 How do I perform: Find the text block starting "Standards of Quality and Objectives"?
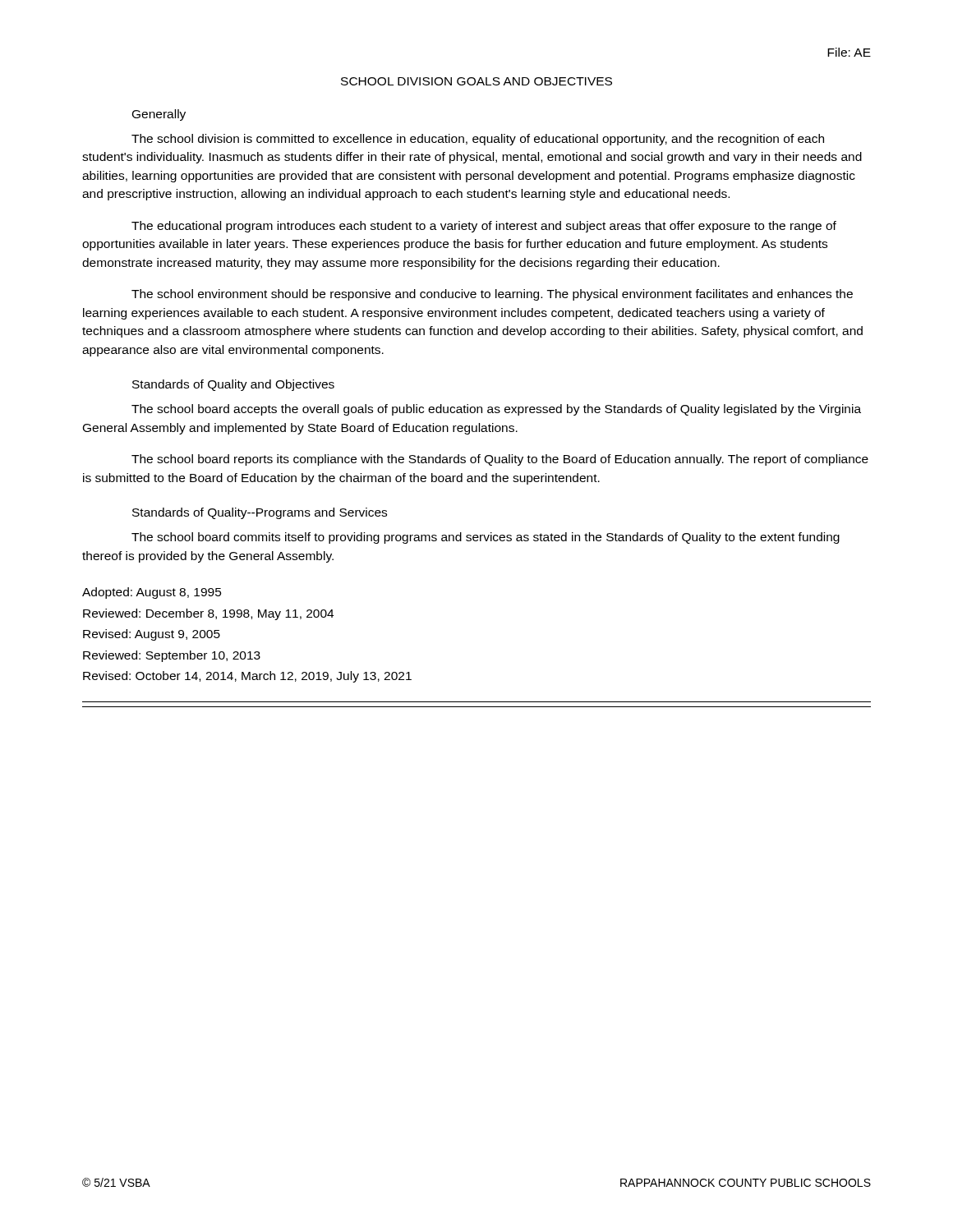233,384
